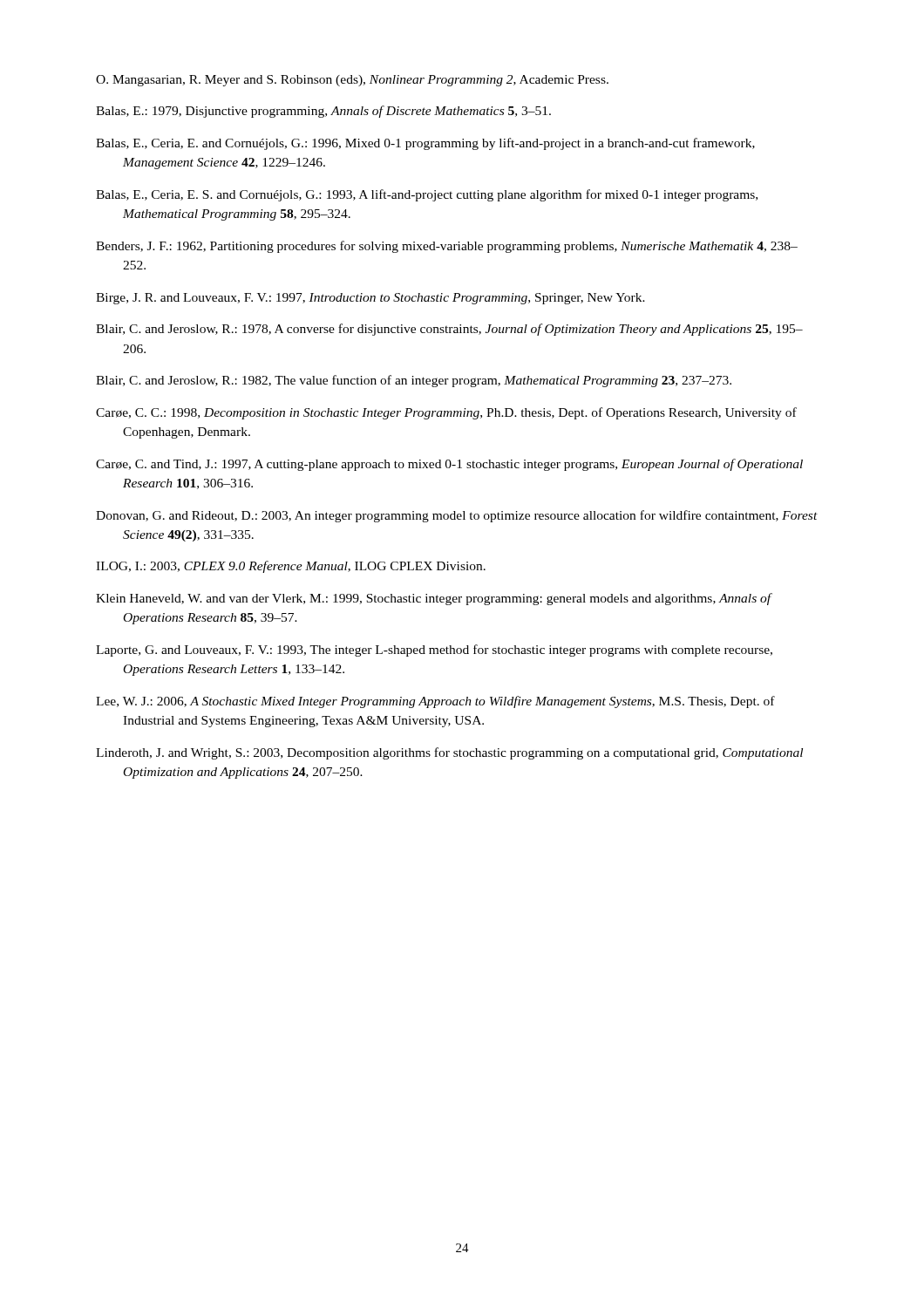Select the block starting "Balas, E., Ceria, E. S. and Cornuéjols,"
The width and height of the screenshot is (924, 1308).
coord(427,204)
